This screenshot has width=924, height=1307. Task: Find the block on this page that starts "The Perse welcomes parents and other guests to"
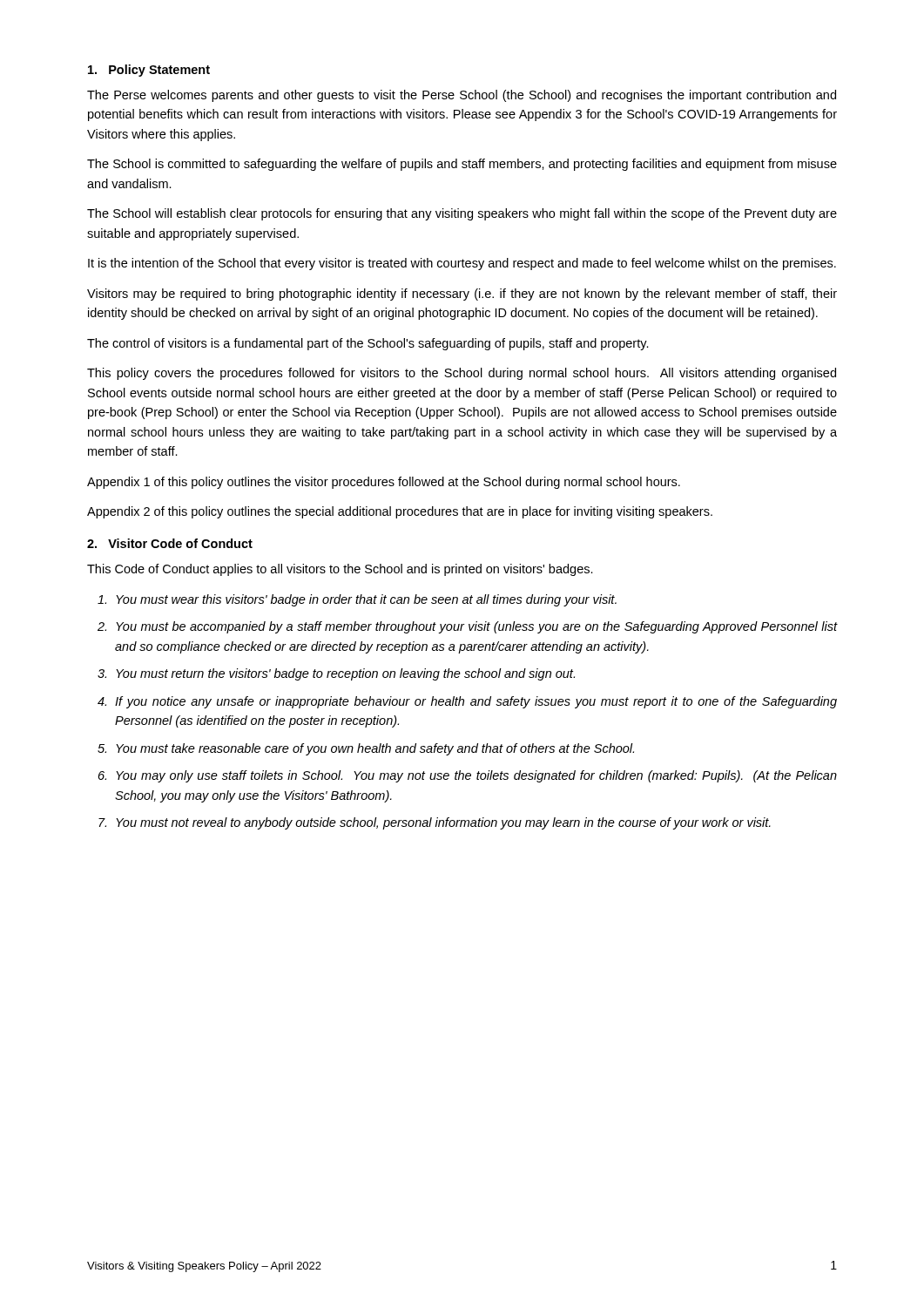(x=462, y=115)
